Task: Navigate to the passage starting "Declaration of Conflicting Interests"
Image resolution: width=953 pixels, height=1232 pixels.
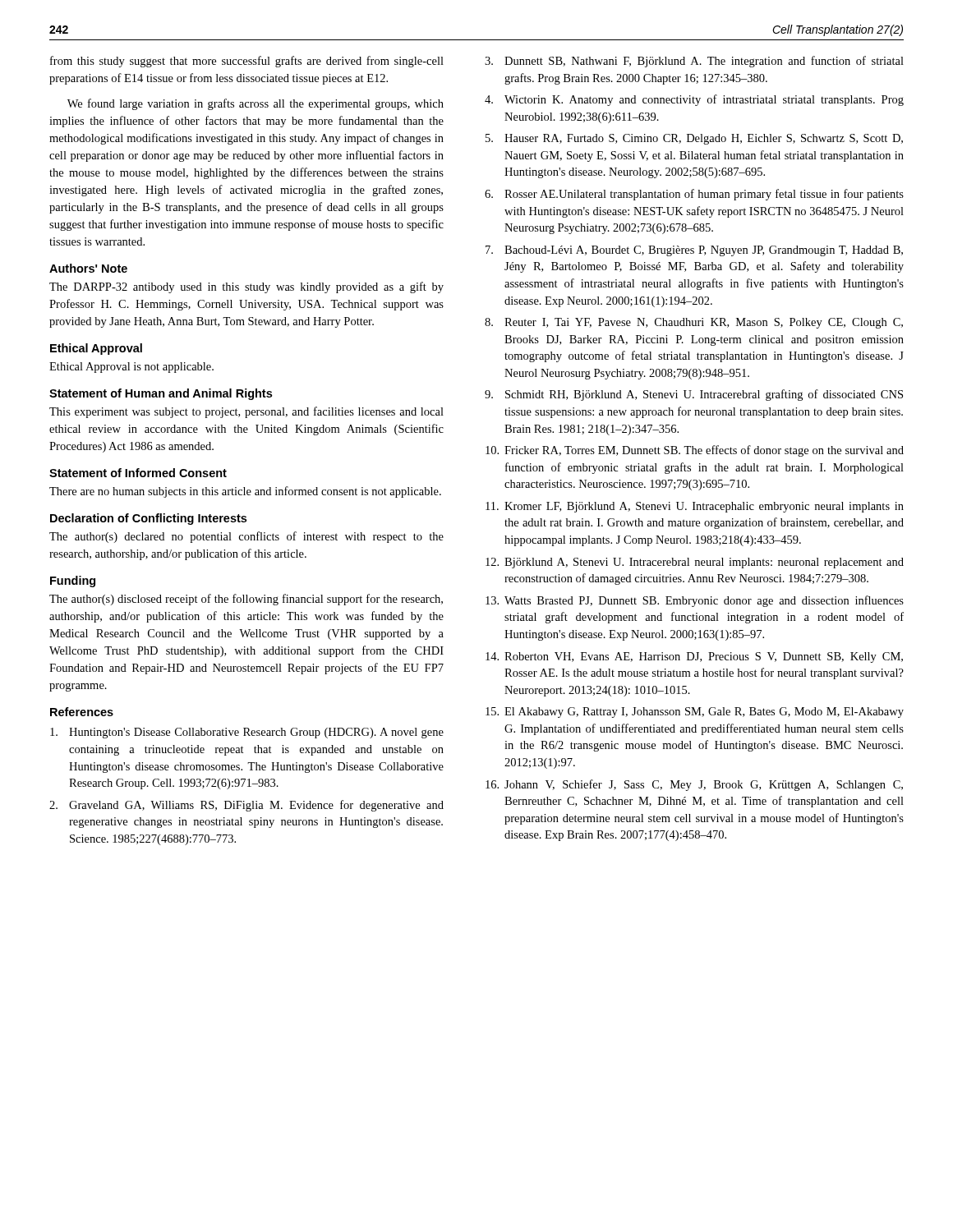Action: pyautogui.click(x=148, y=518)
